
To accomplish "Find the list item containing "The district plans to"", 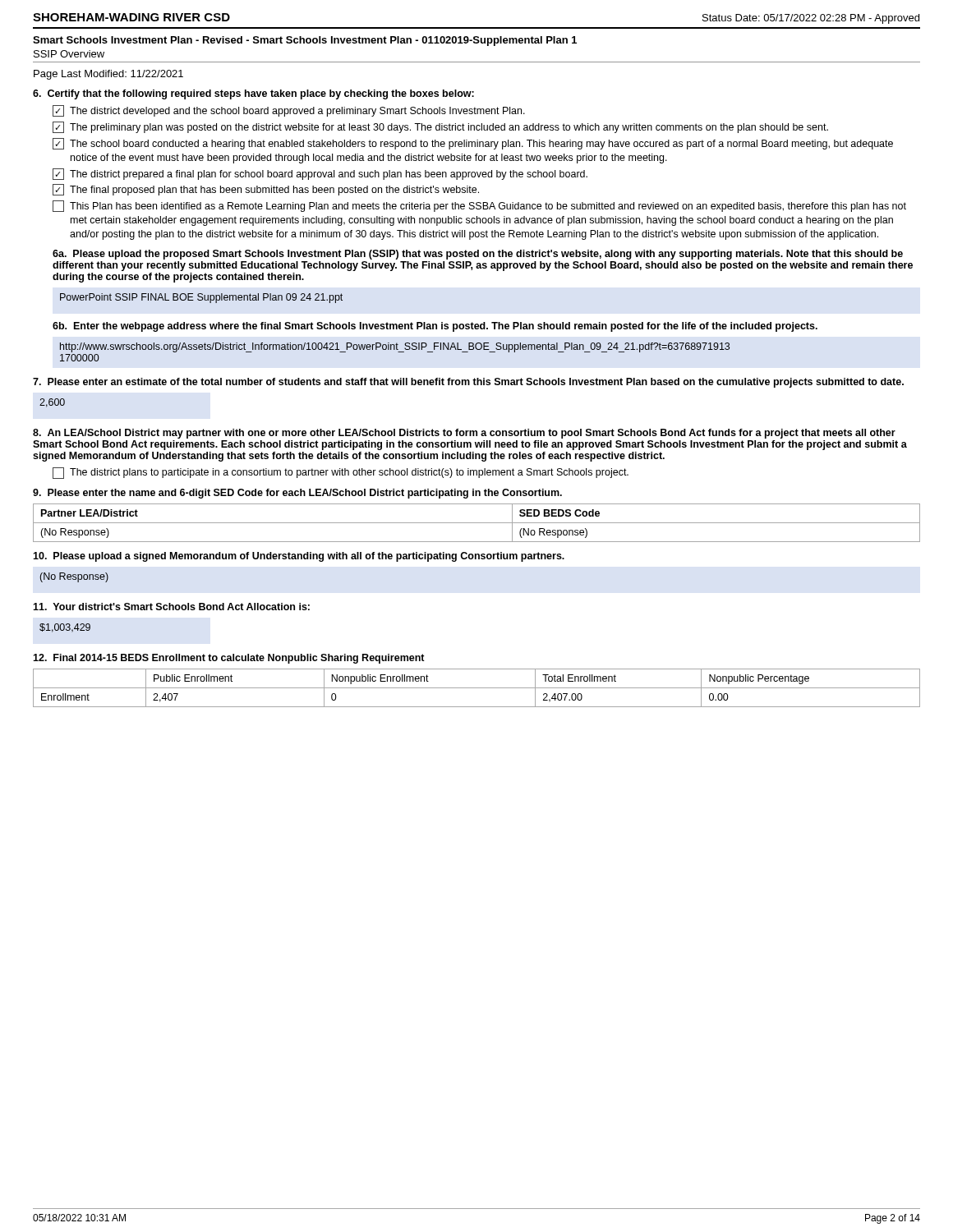I will (x=350, y=472).
